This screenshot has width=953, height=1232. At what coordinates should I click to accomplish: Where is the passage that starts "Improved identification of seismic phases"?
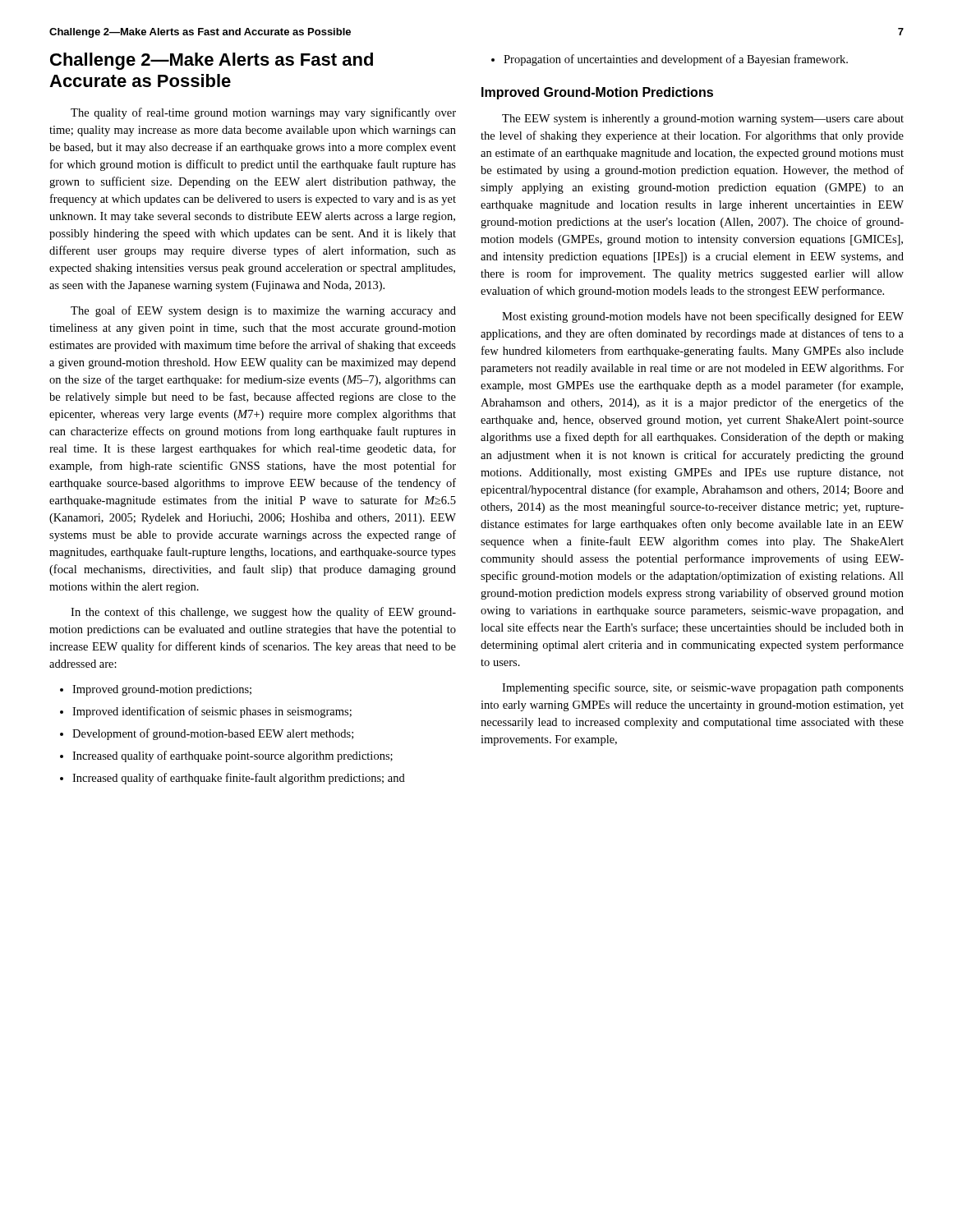tap(264, 712)
